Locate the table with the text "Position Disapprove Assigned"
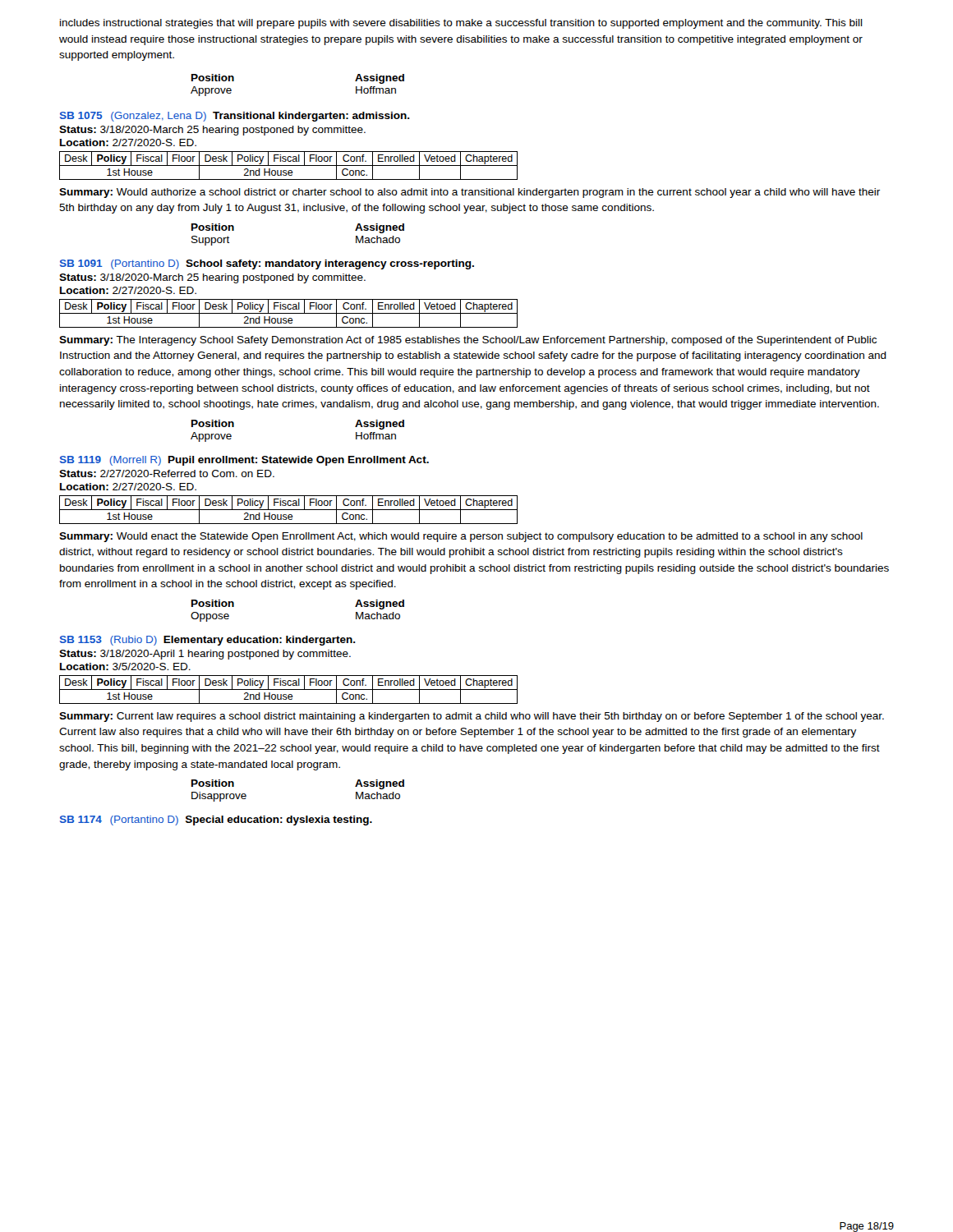This screenshot has width=953, height=1232. tap(542, 789)
